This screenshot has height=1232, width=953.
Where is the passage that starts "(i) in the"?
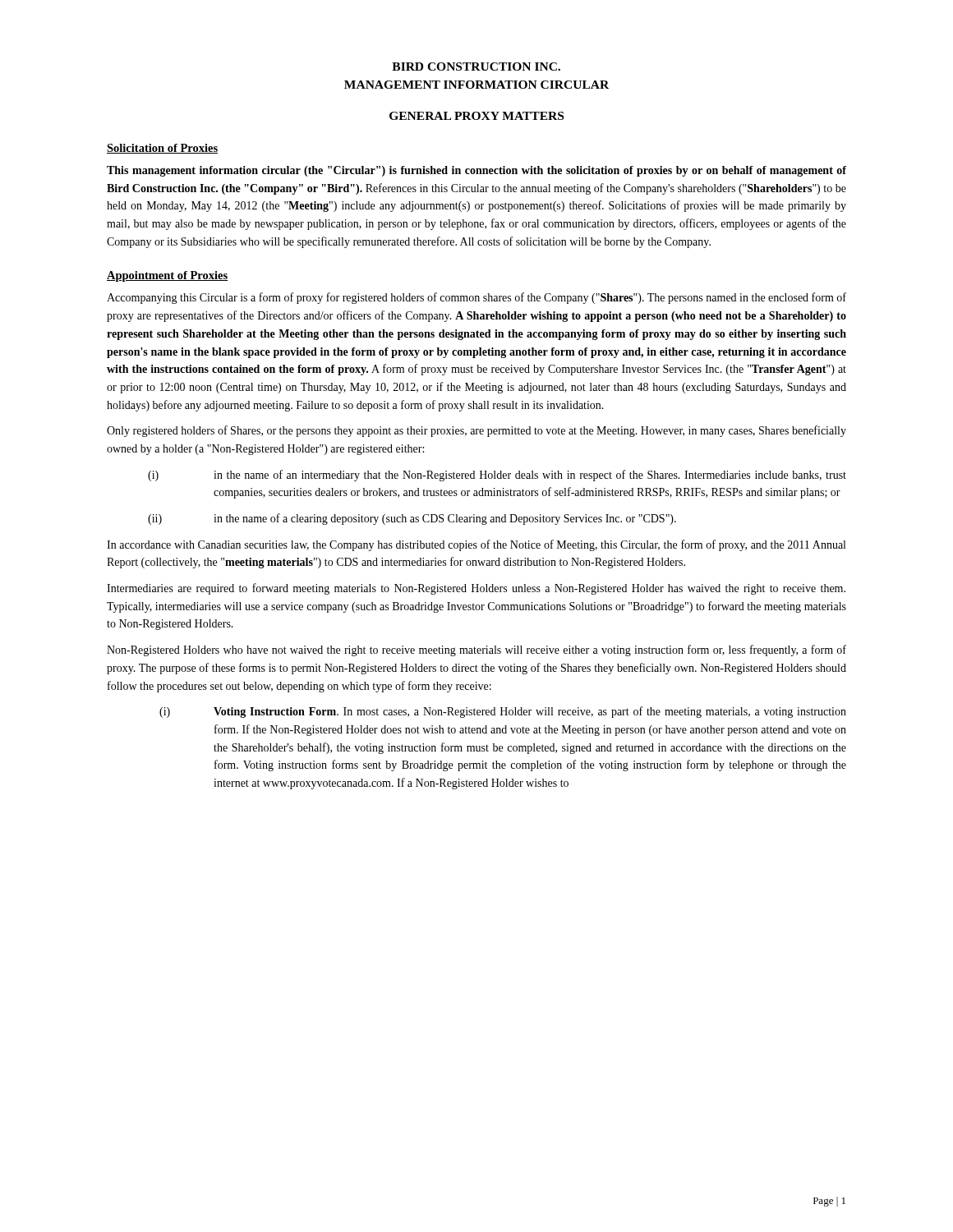pyautogui.click(x=476, y=484)
